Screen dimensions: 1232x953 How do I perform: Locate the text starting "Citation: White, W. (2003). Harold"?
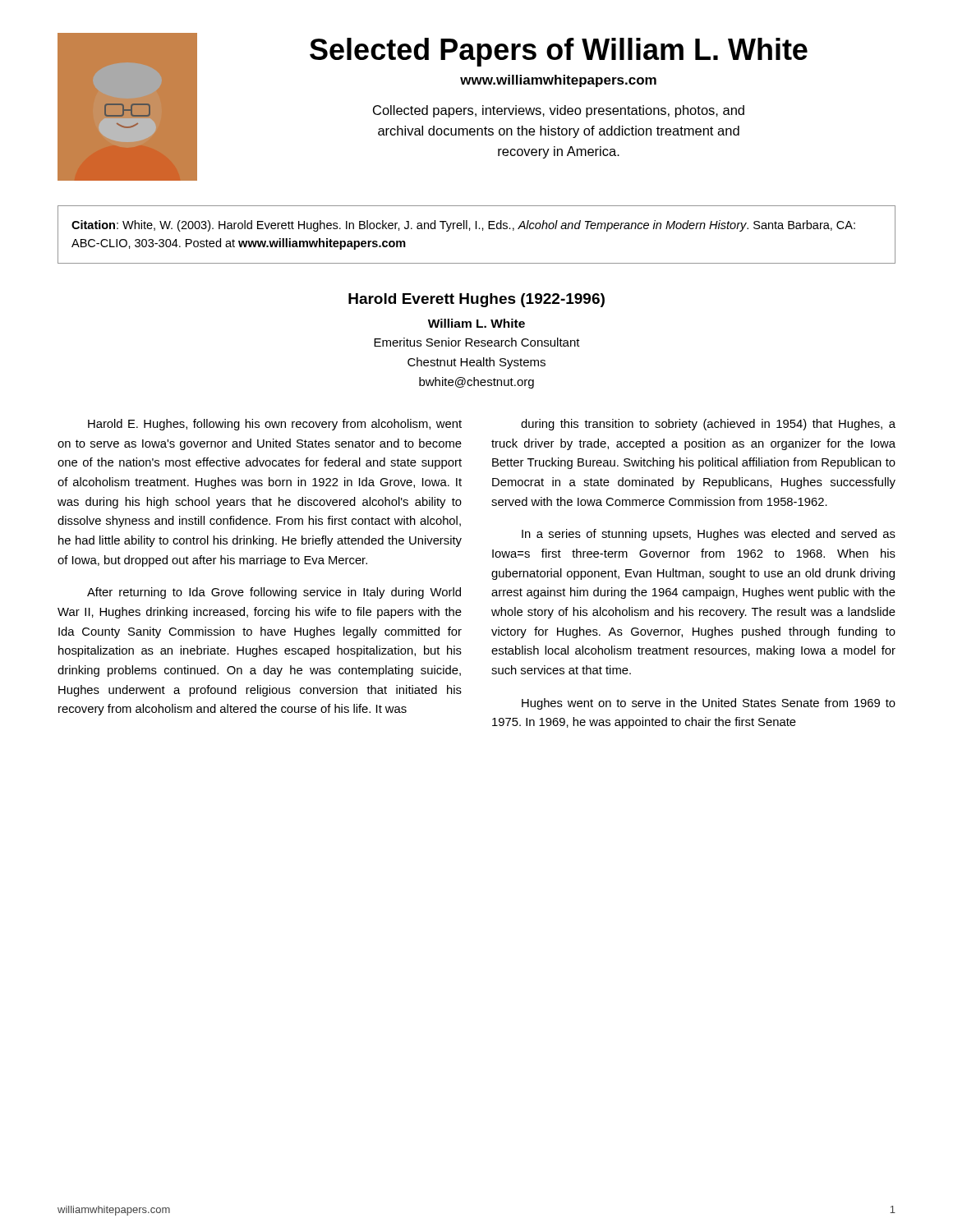464,234
